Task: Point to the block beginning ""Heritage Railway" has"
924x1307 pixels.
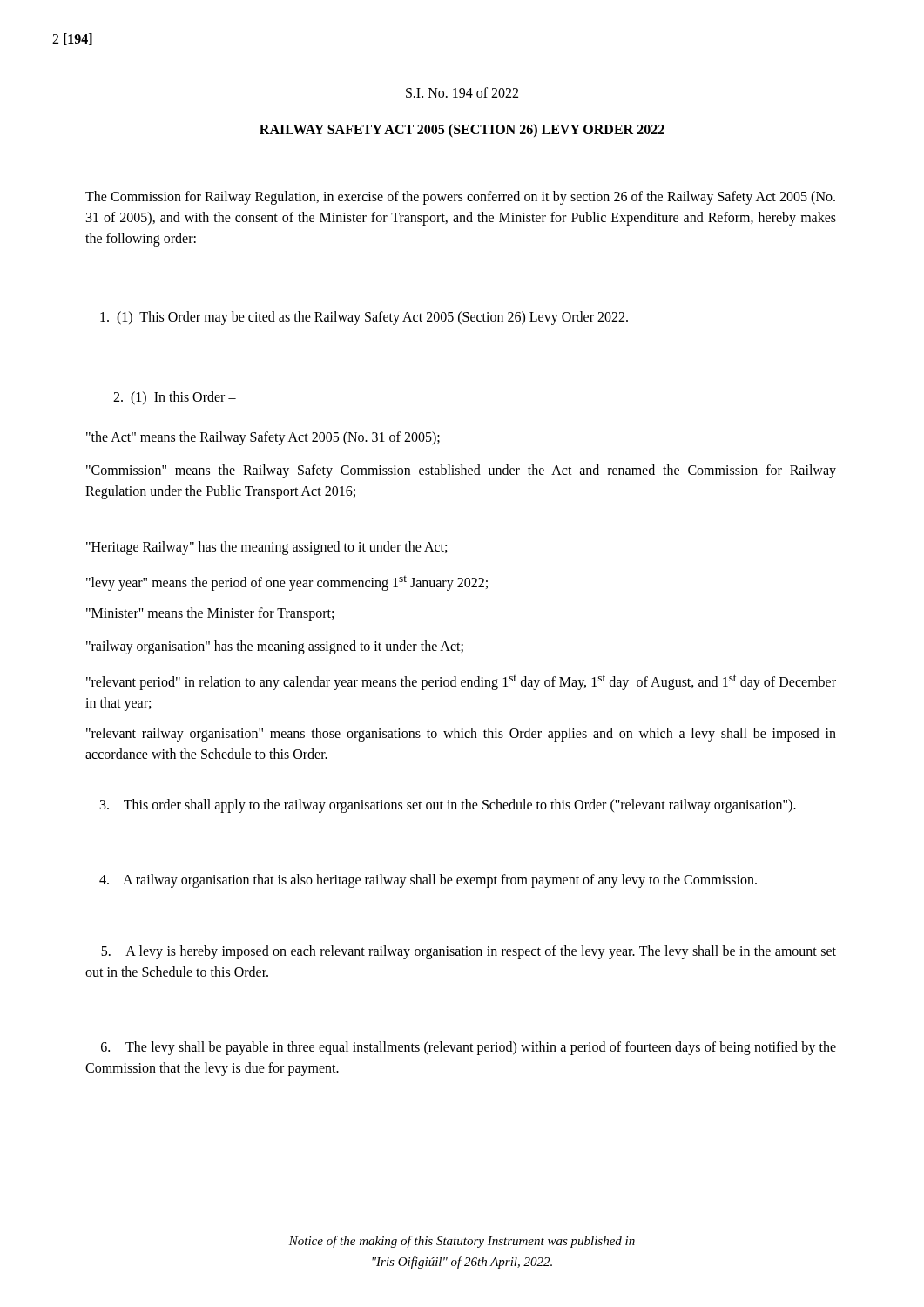Action: click(267, 547)
